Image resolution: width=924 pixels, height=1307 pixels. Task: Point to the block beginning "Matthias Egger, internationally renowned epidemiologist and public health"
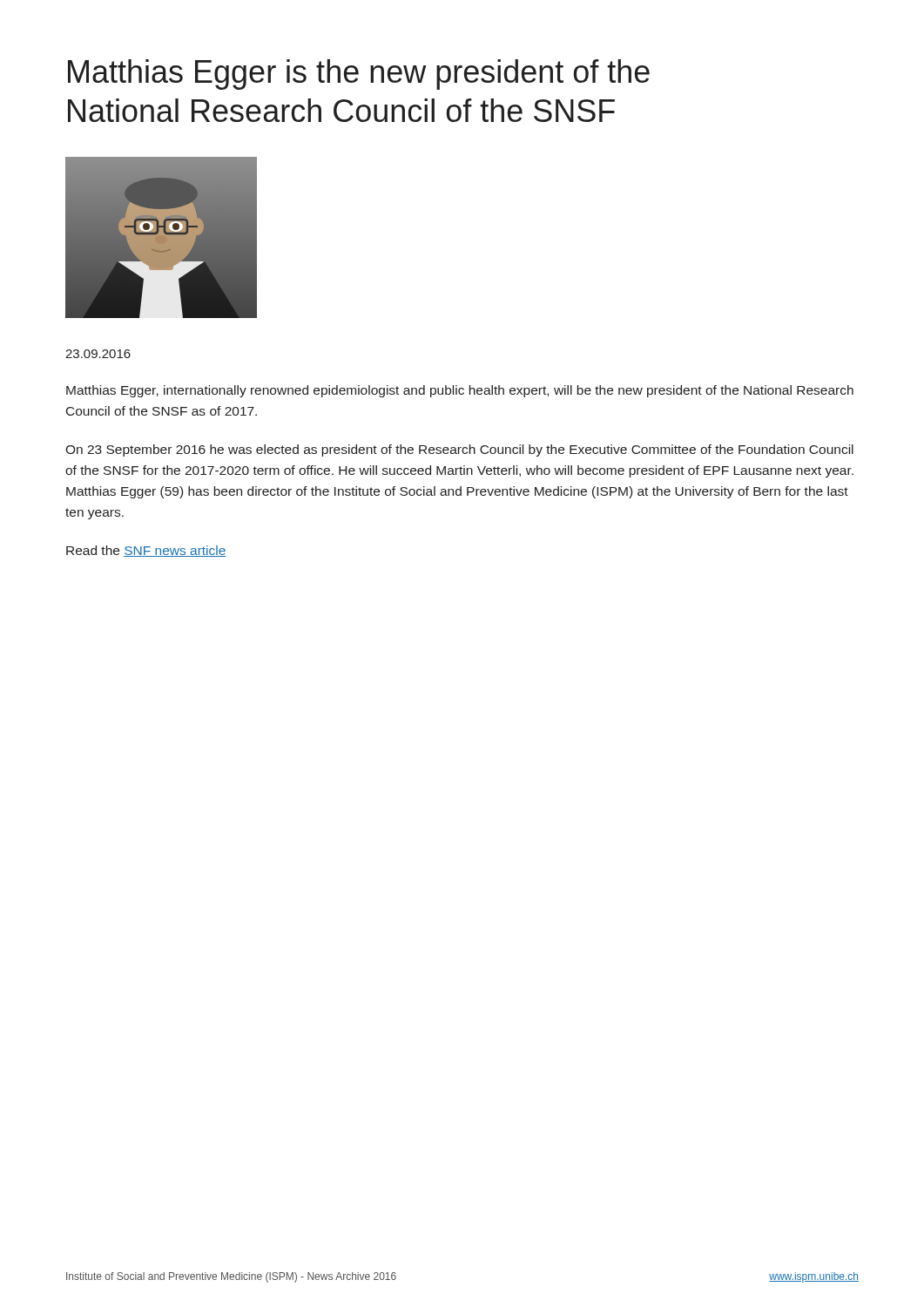click(460, 400)
